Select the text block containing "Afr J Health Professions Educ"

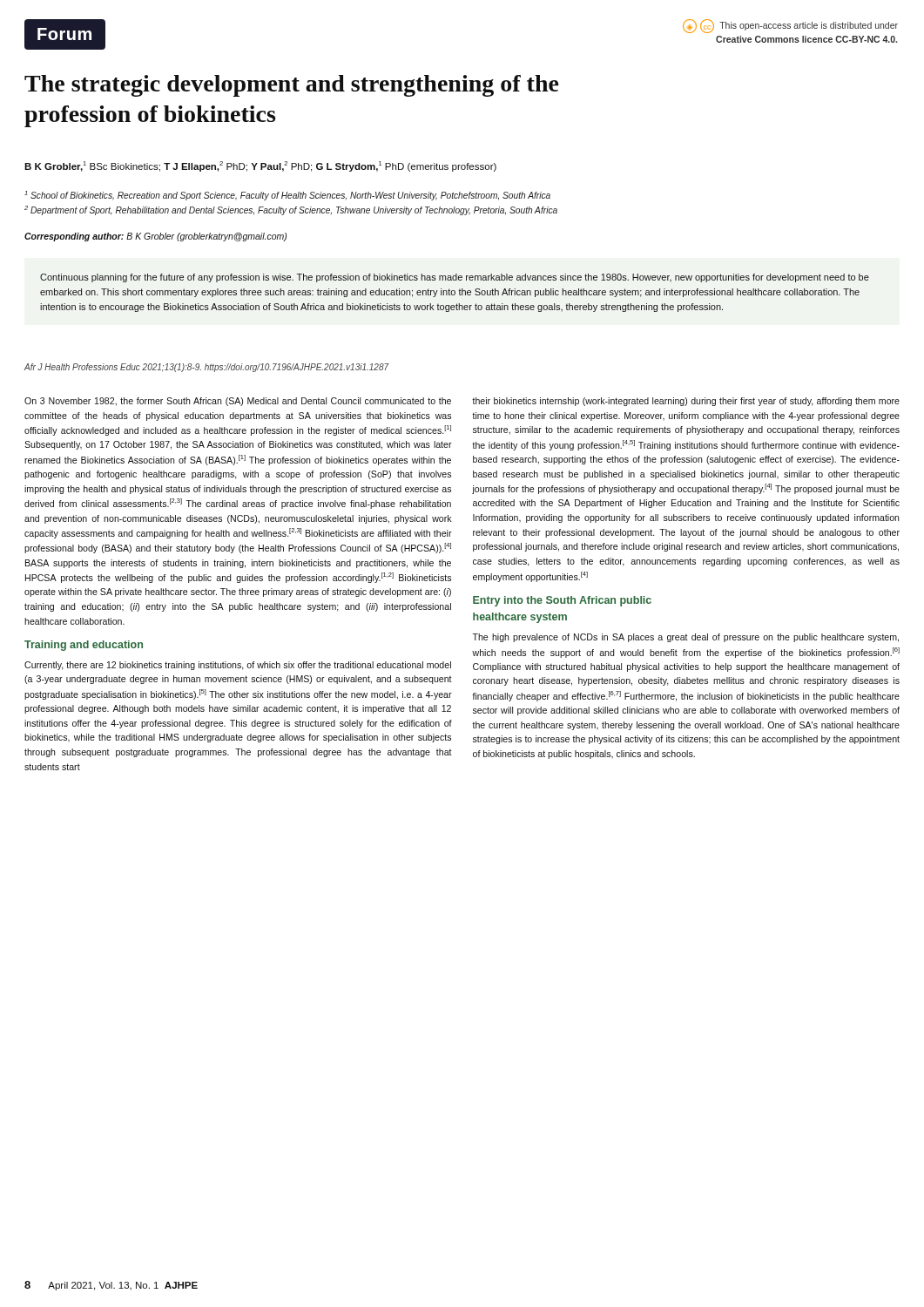click(x=206, y=367)
